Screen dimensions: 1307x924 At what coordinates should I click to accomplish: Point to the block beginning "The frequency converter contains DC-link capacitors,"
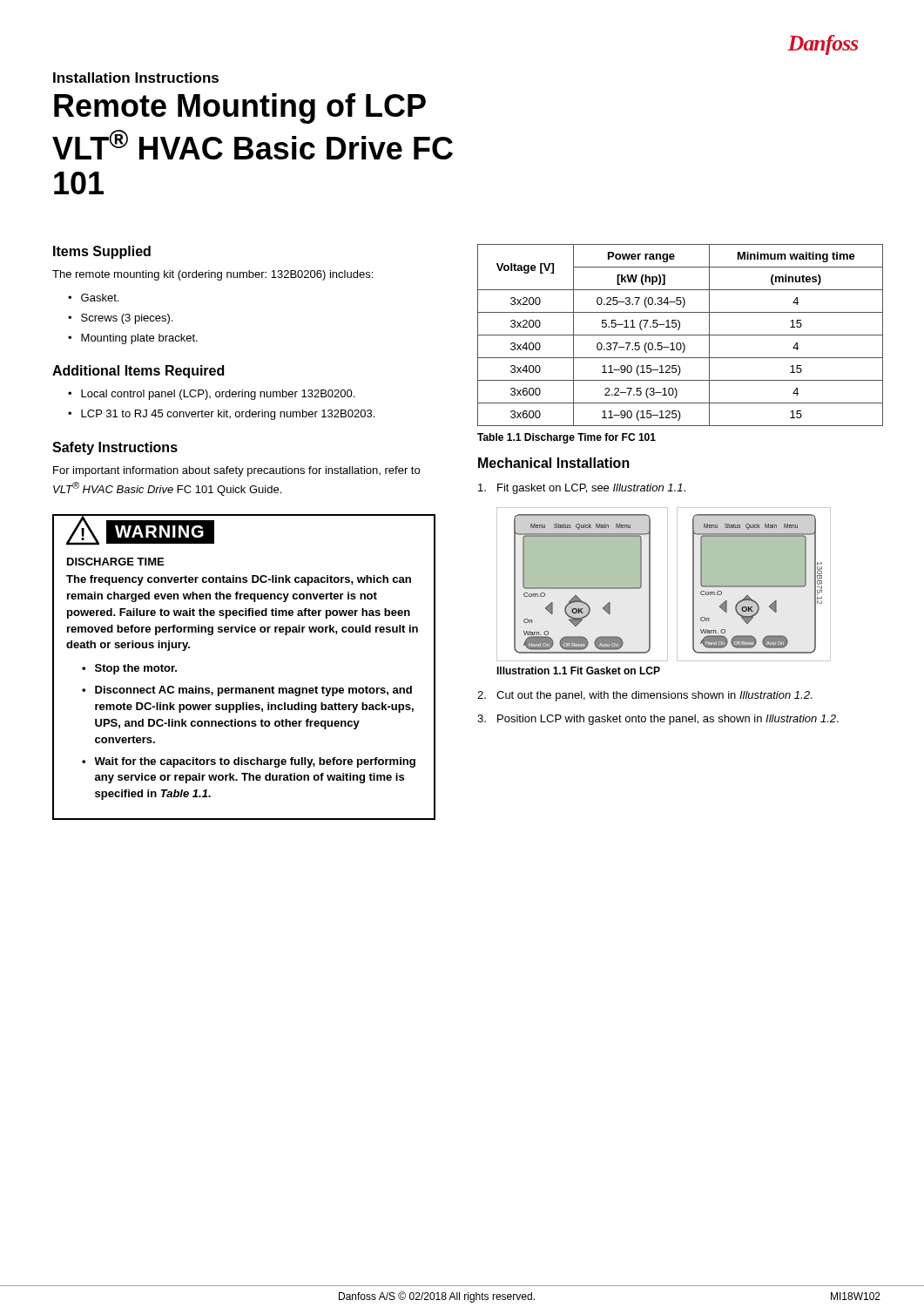pyautogui.click(x=242, y=612)
